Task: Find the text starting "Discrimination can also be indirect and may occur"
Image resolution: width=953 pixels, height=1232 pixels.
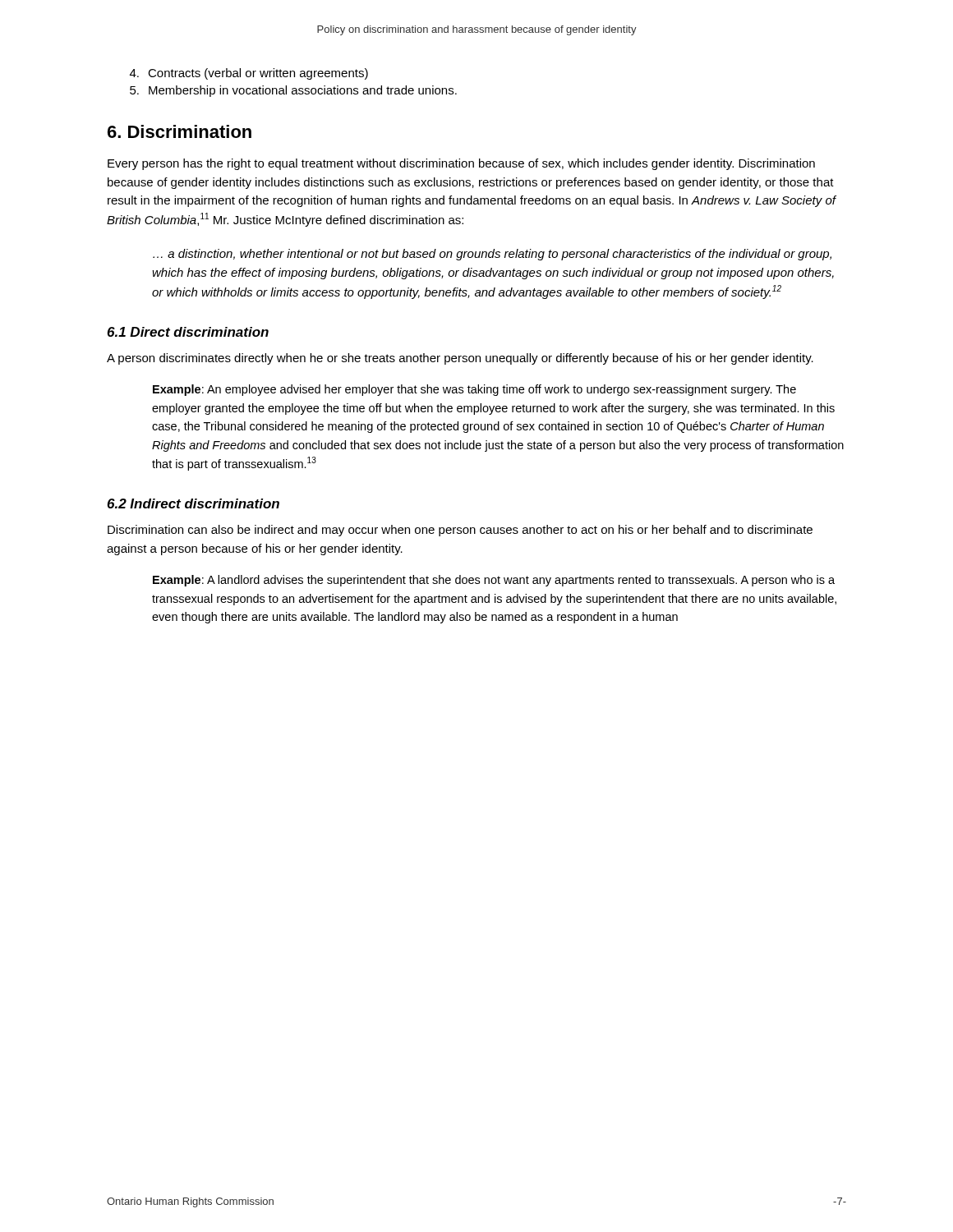Action: pyautogui.click(x=460, y=539)
